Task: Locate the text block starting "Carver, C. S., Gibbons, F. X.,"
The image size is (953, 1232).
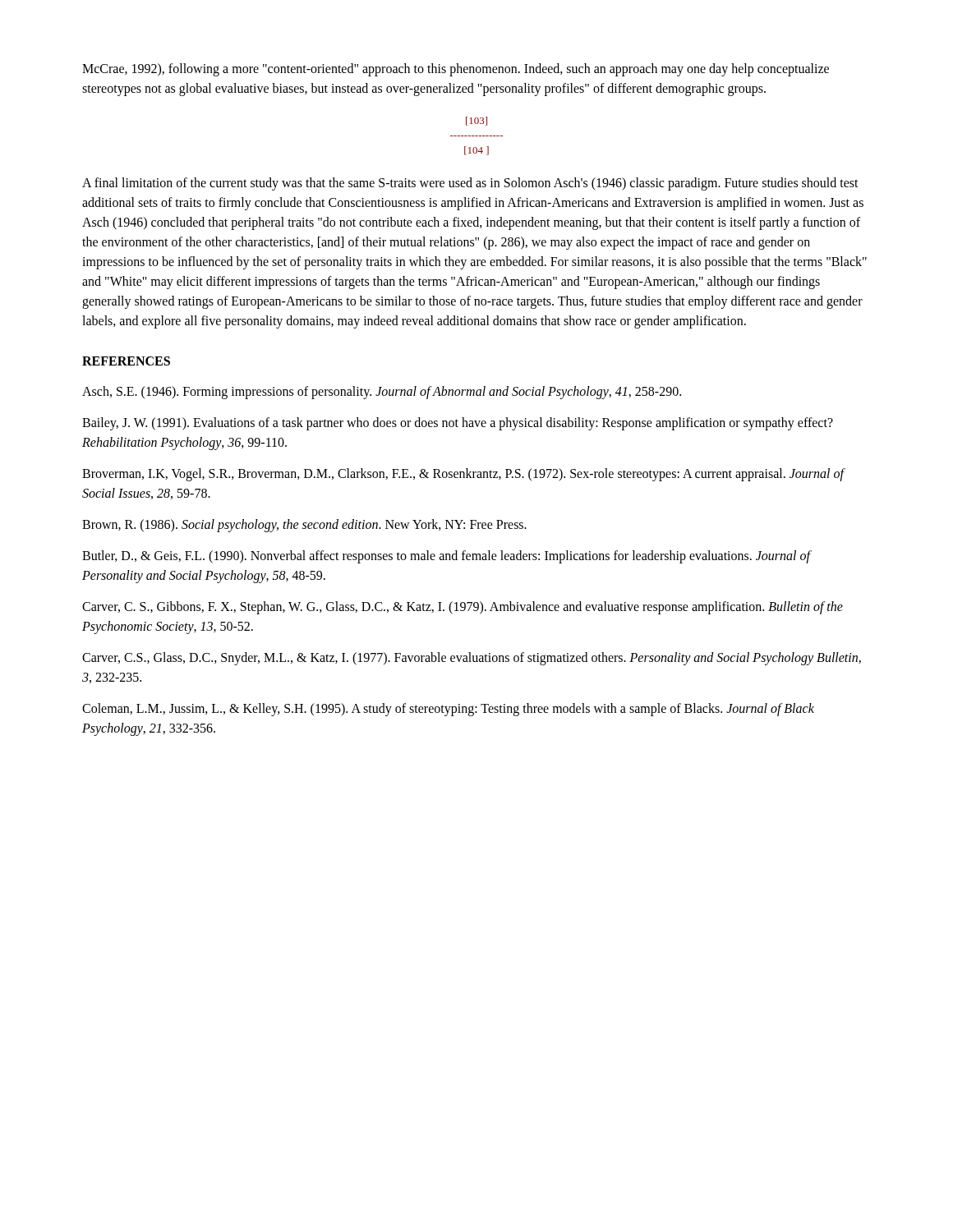Action: pos(462,616)
